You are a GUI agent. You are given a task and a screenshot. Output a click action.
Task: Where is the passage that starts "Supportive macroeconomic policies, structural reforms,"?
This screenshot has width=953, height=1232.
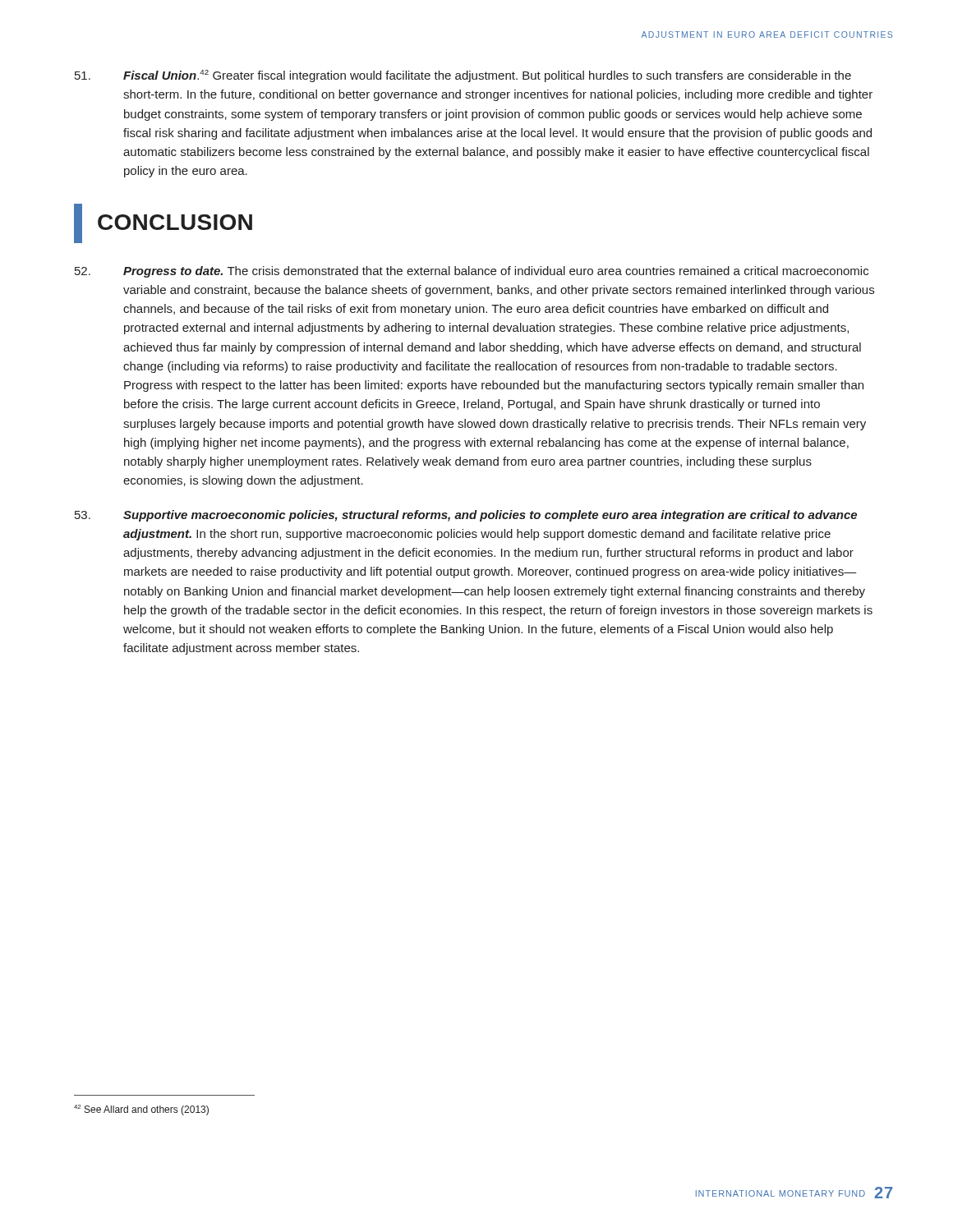475,581
